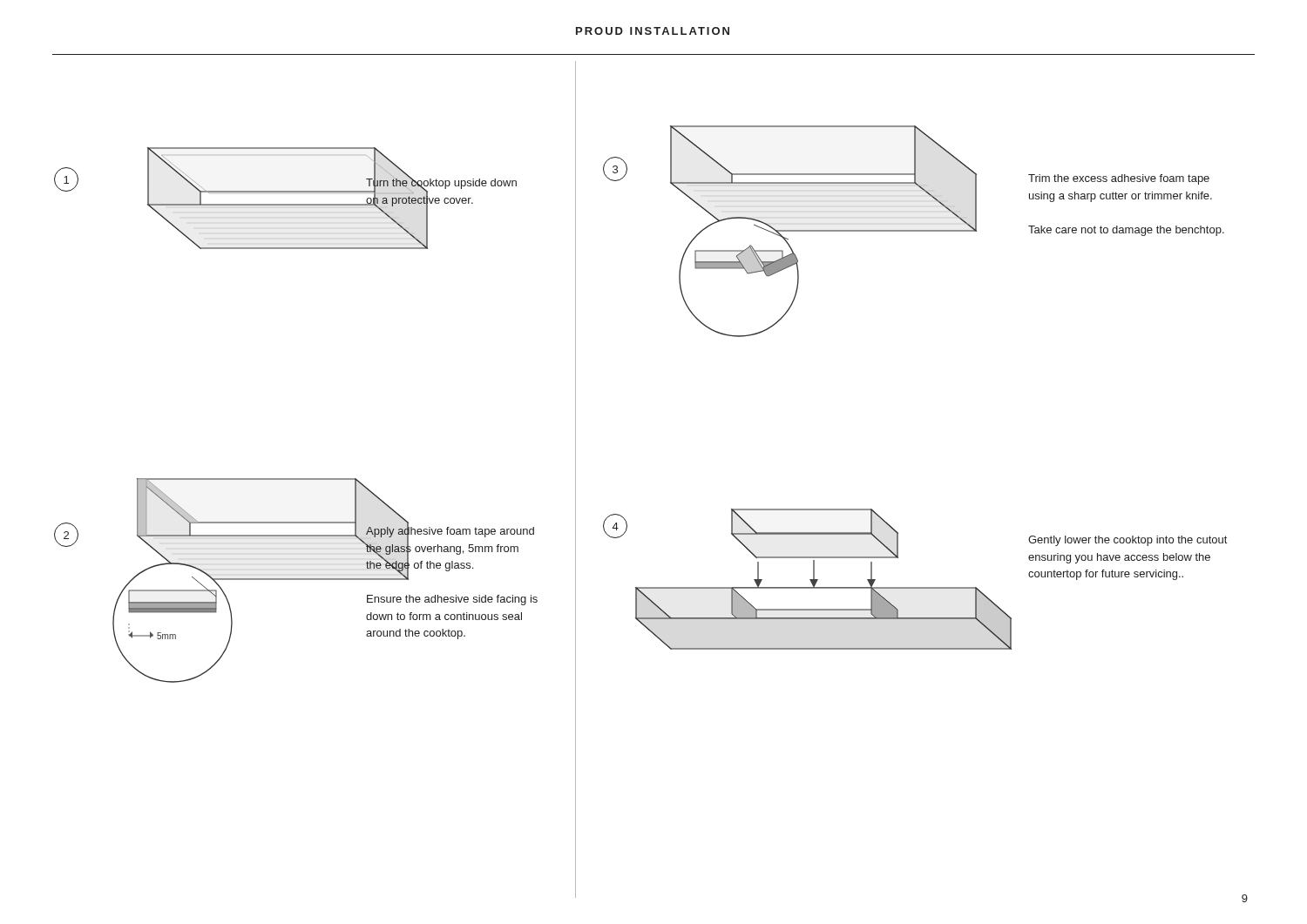Find the text block that says "Trim the excess adhesive"
1307x924 pixels.
[x=1126, y=204]
